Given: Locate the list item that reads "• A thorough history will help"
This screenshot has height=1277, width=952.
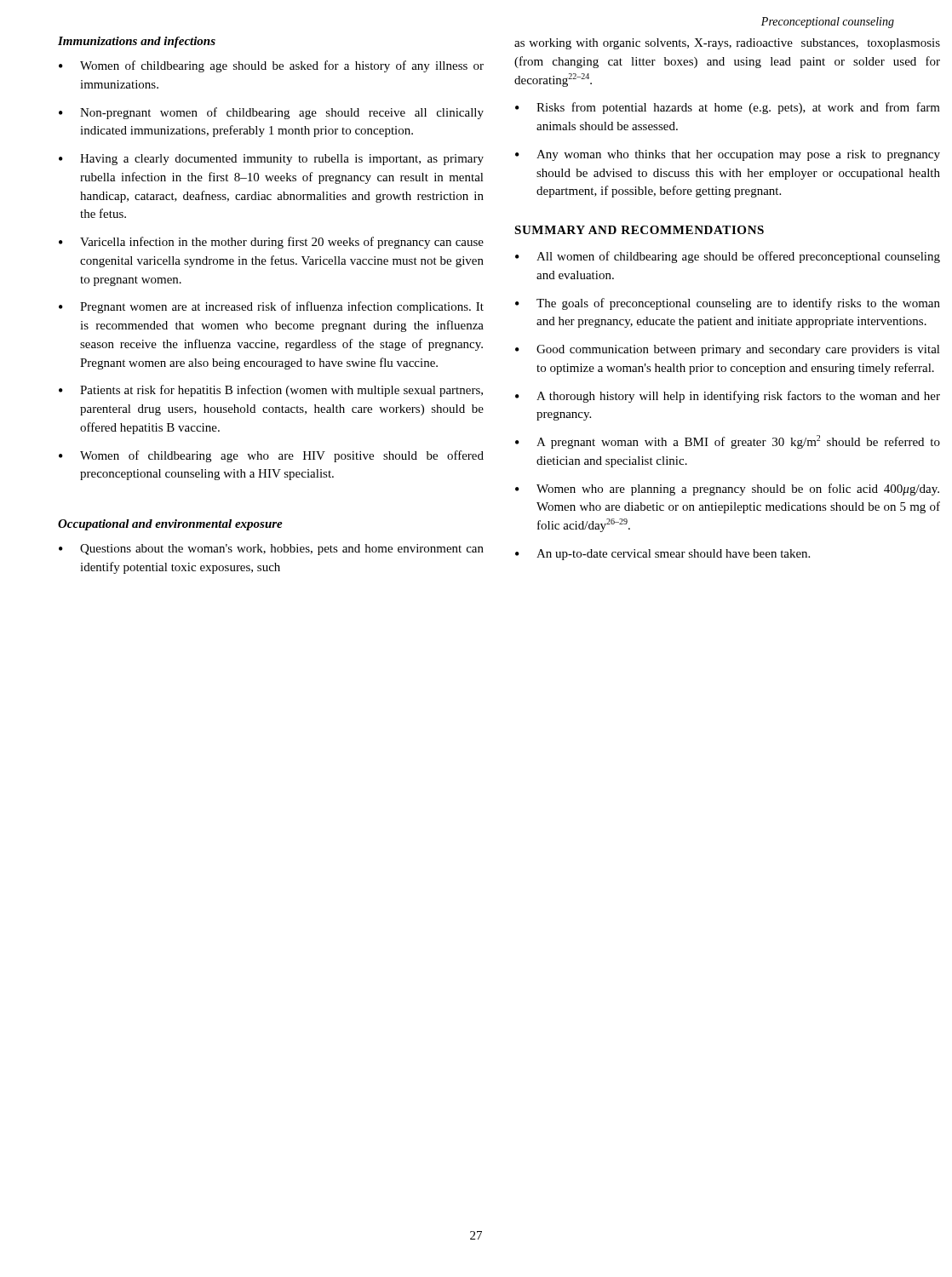Looking at the screenshot, I should tap(727, 405).
